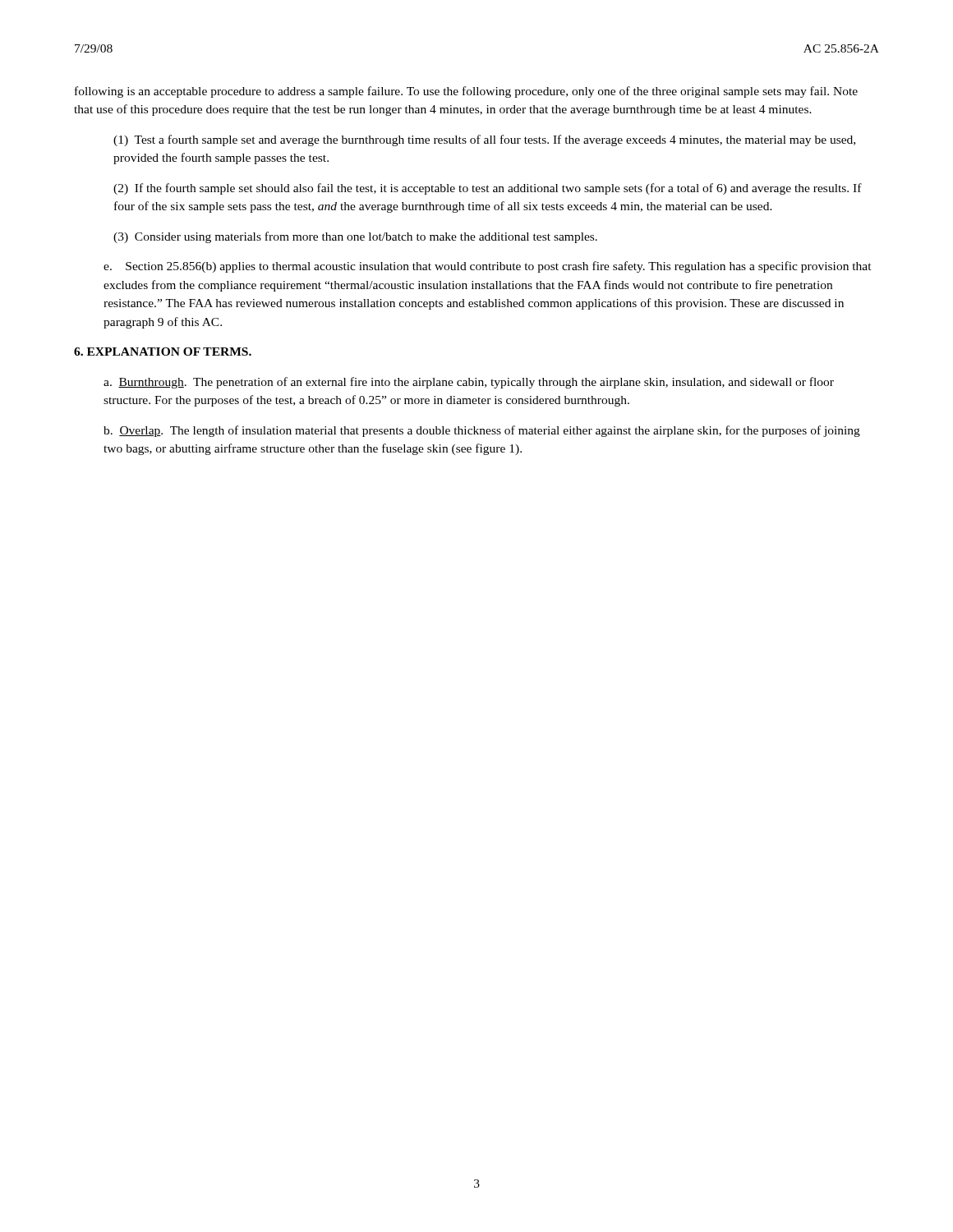Image resolution: width=953 pixels, height=1232 pixels.
Task: Locate the passage starting "a. Burnthrough. The penetration"
Action: coord(476,391)
